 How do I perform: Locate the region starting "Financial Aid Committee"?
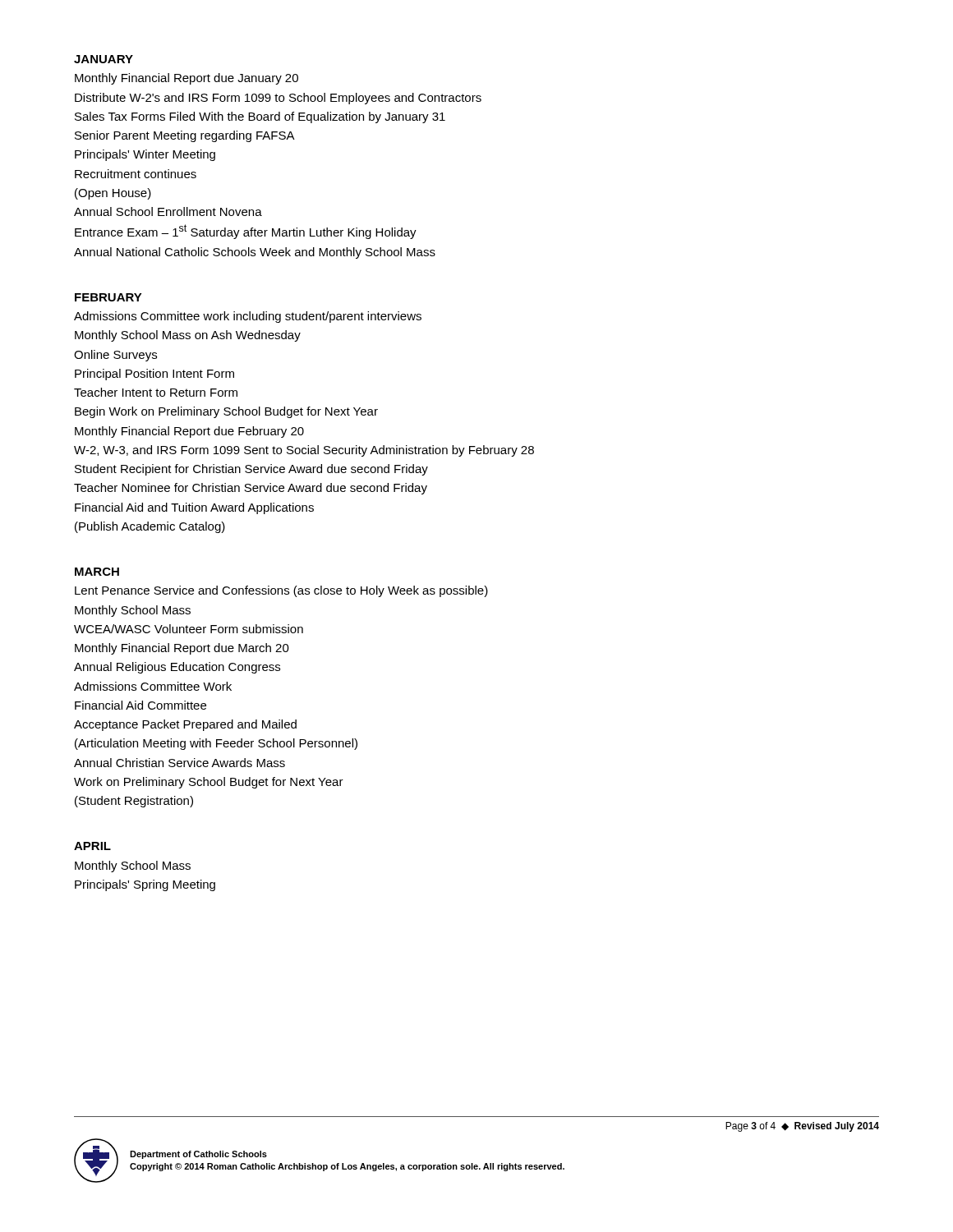tap(140, 705)
